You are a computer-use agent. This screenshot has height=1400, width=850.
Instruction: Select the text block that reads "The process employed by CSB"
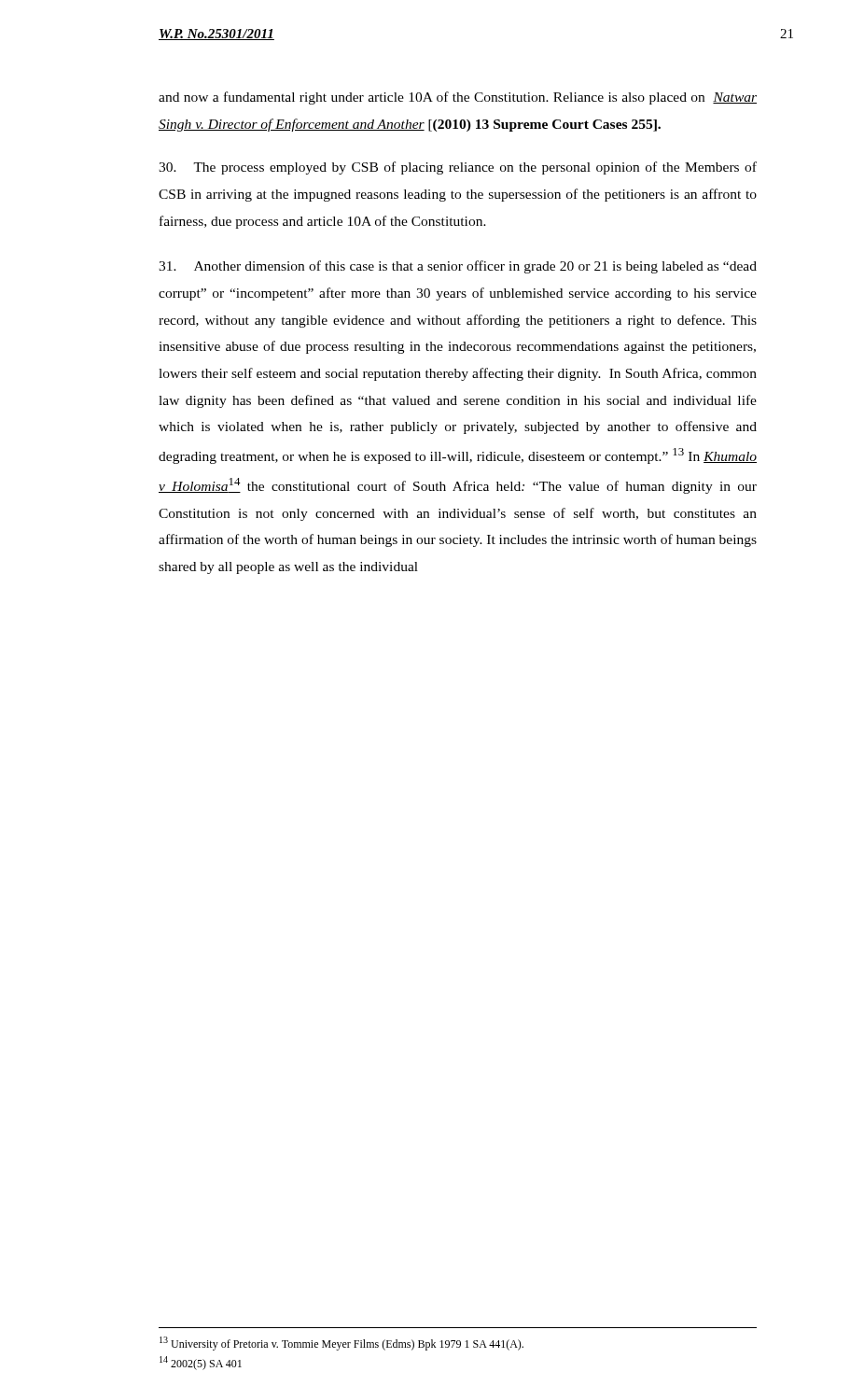458,191
